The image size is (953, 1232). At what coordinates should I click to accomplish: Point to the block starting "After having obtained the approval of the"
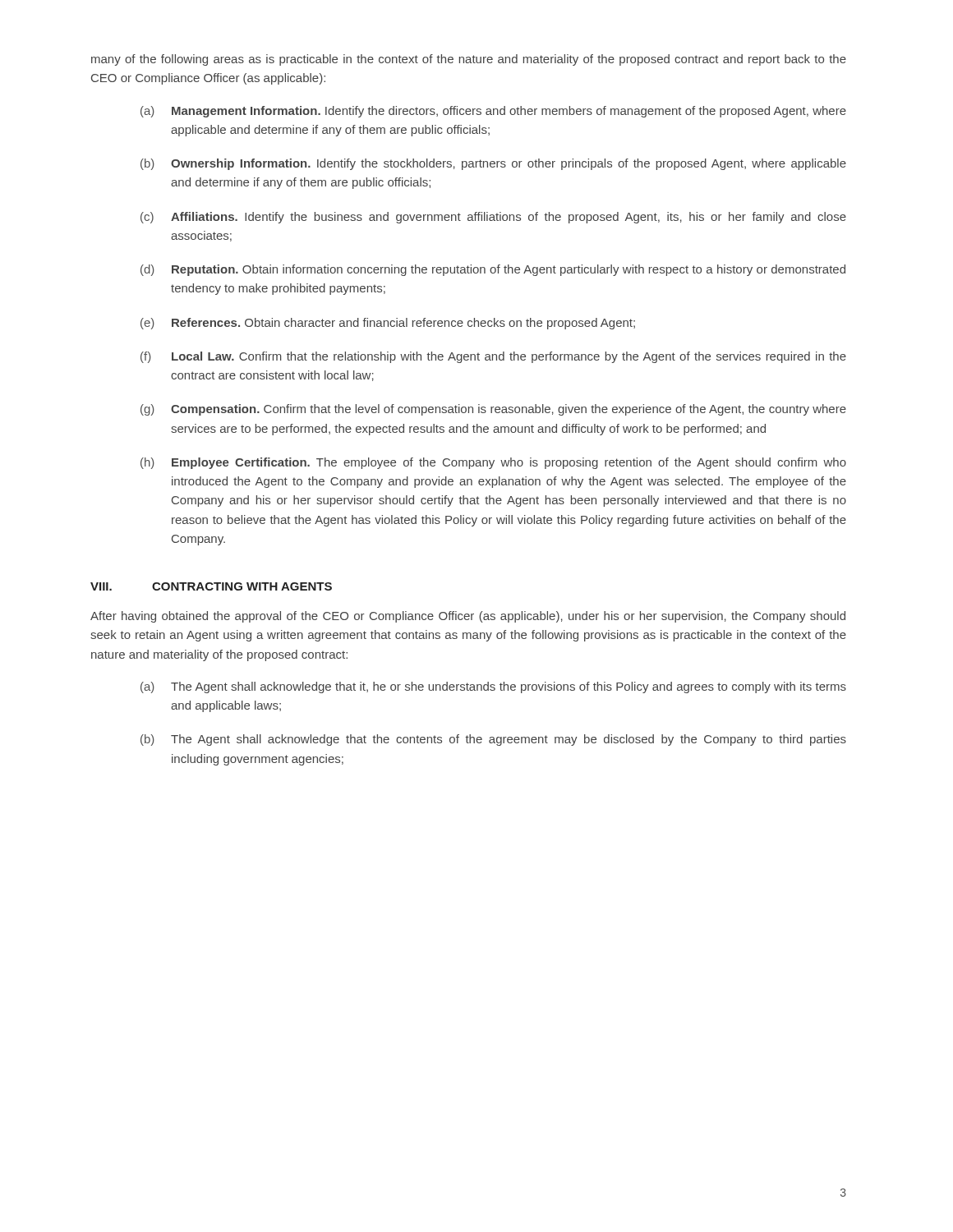coord(468,635)
